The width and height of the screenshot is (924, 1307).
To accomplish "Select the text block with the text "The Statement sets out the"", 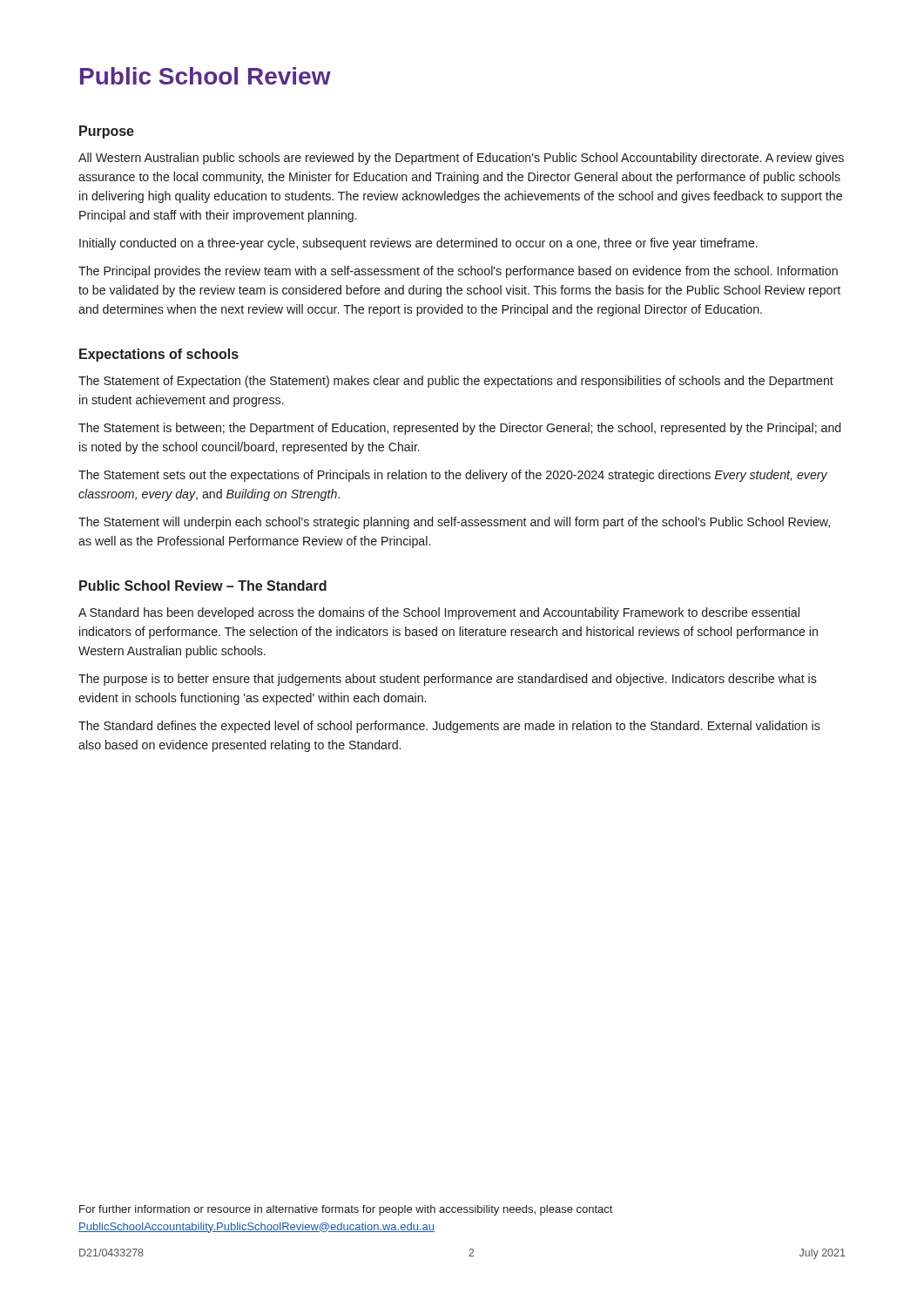I will click(453, 484).
